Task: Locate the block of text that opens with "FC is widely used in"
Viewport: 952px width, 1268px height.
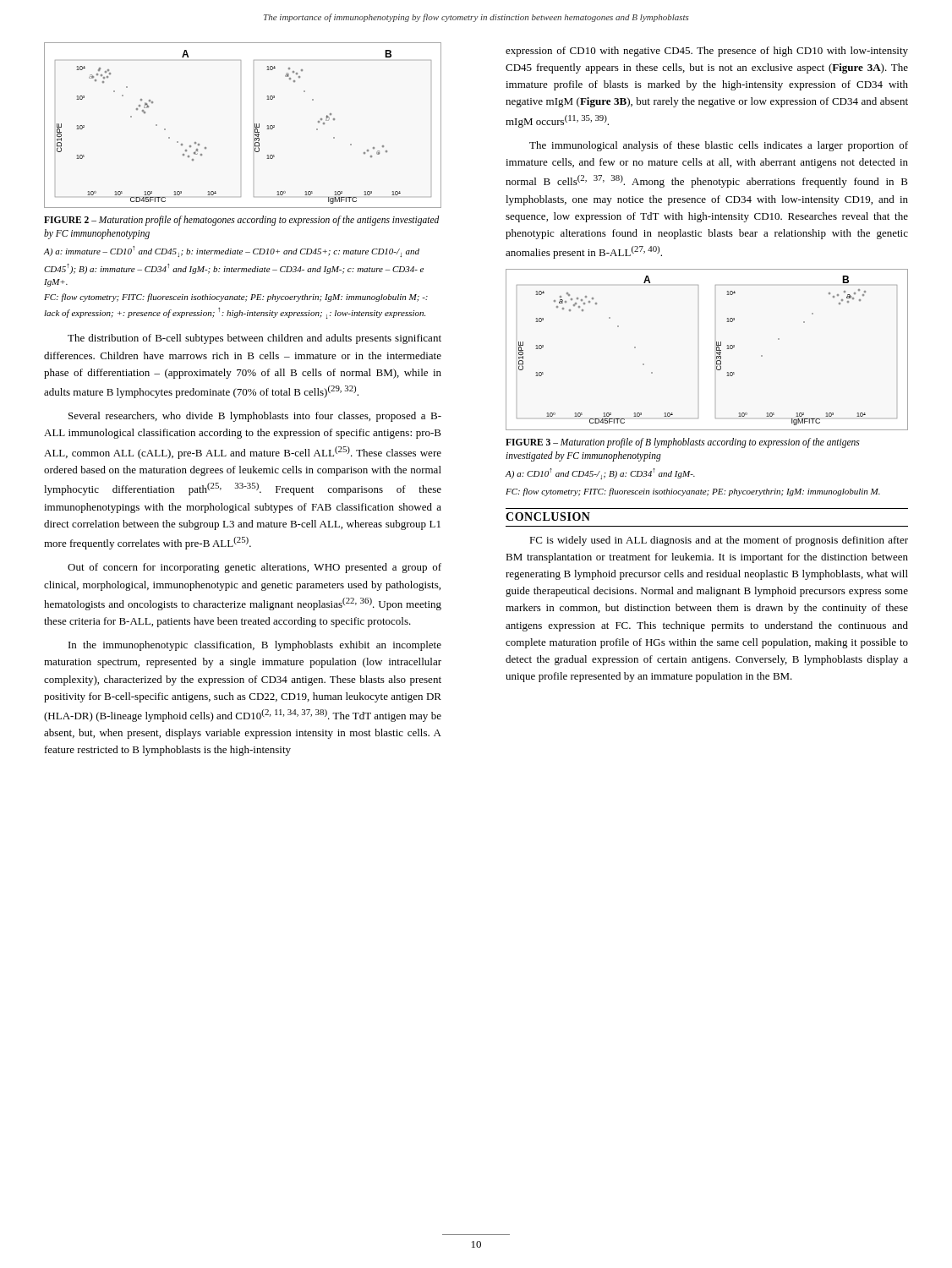Action: point(707,608)
